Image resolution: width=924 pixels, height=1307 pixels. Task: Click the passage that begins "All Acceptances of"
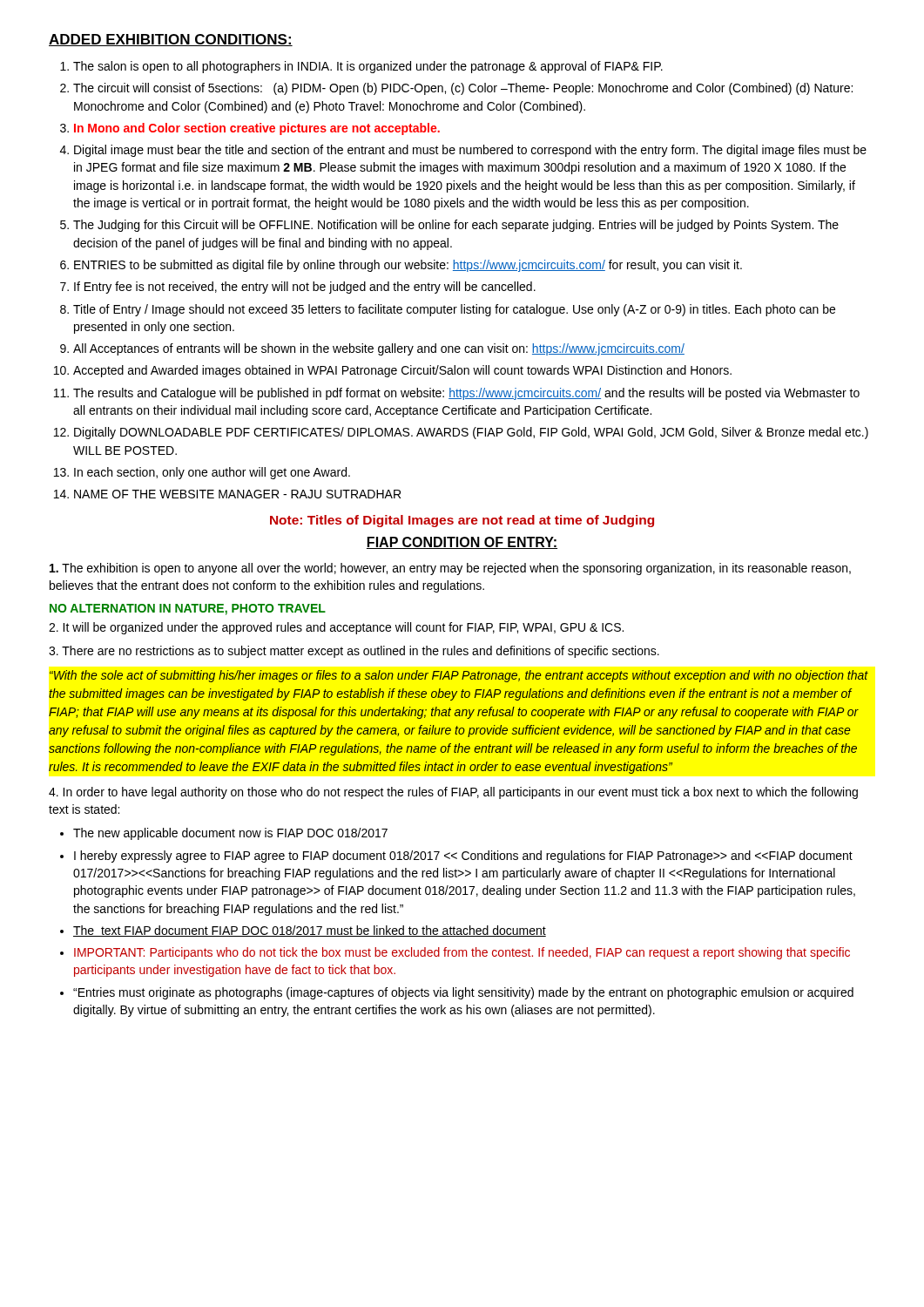click(474, 349)
